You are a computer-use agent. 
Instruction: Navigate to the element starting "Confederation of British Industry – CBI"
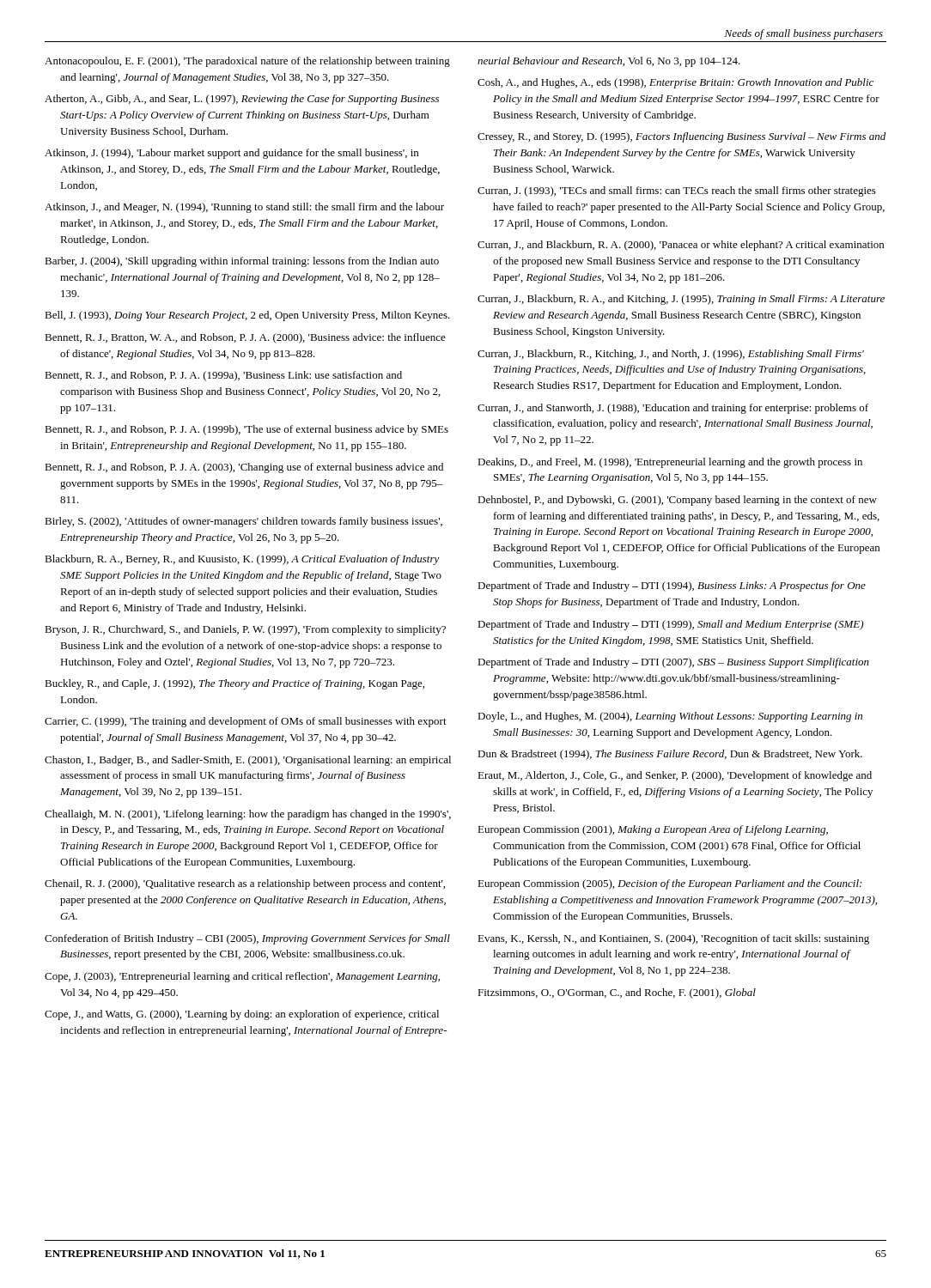pyautogui.click(x=247, y=946)
